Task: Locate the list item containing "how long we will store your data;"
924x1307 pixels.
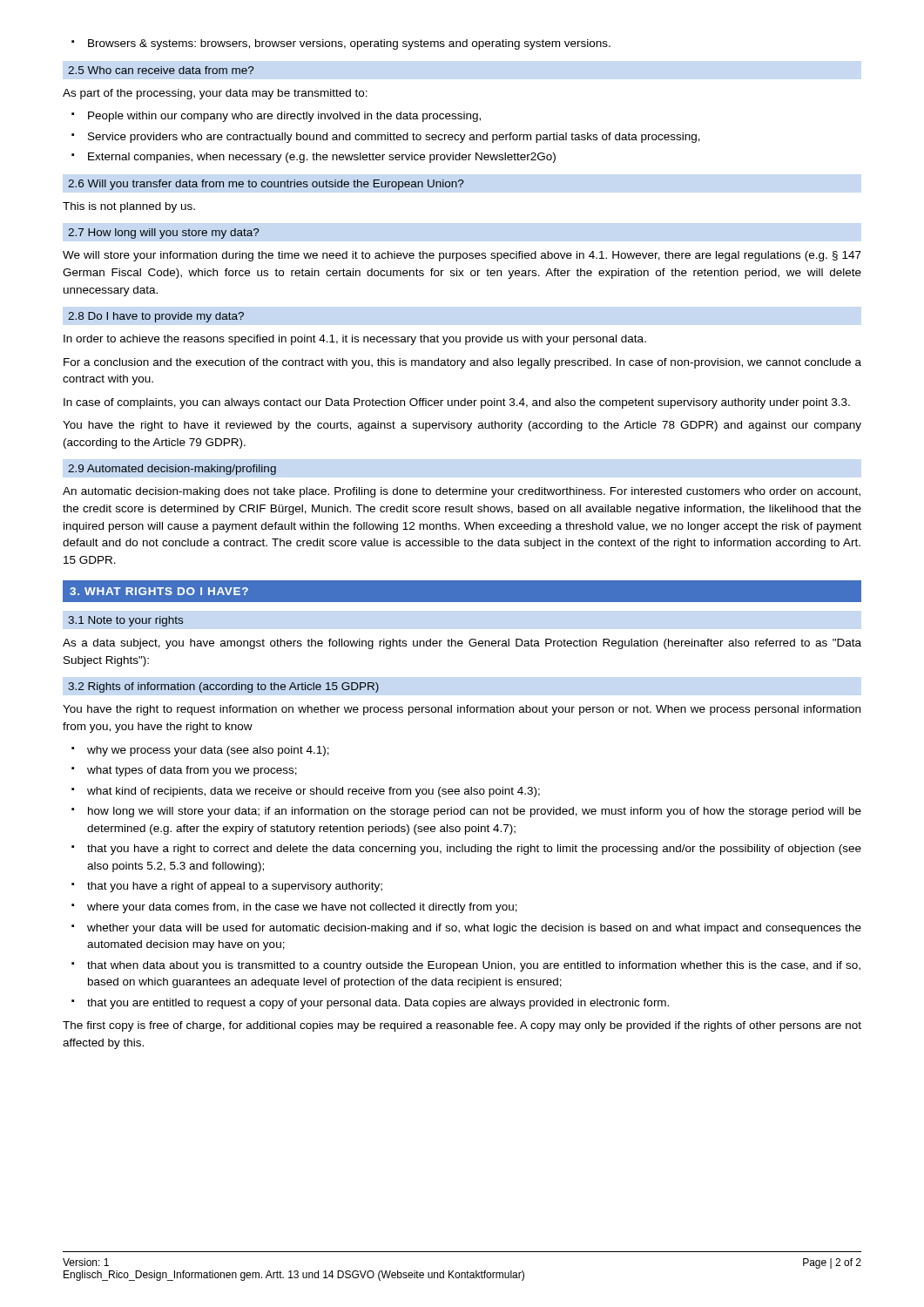Action: (x=462, y=820)
